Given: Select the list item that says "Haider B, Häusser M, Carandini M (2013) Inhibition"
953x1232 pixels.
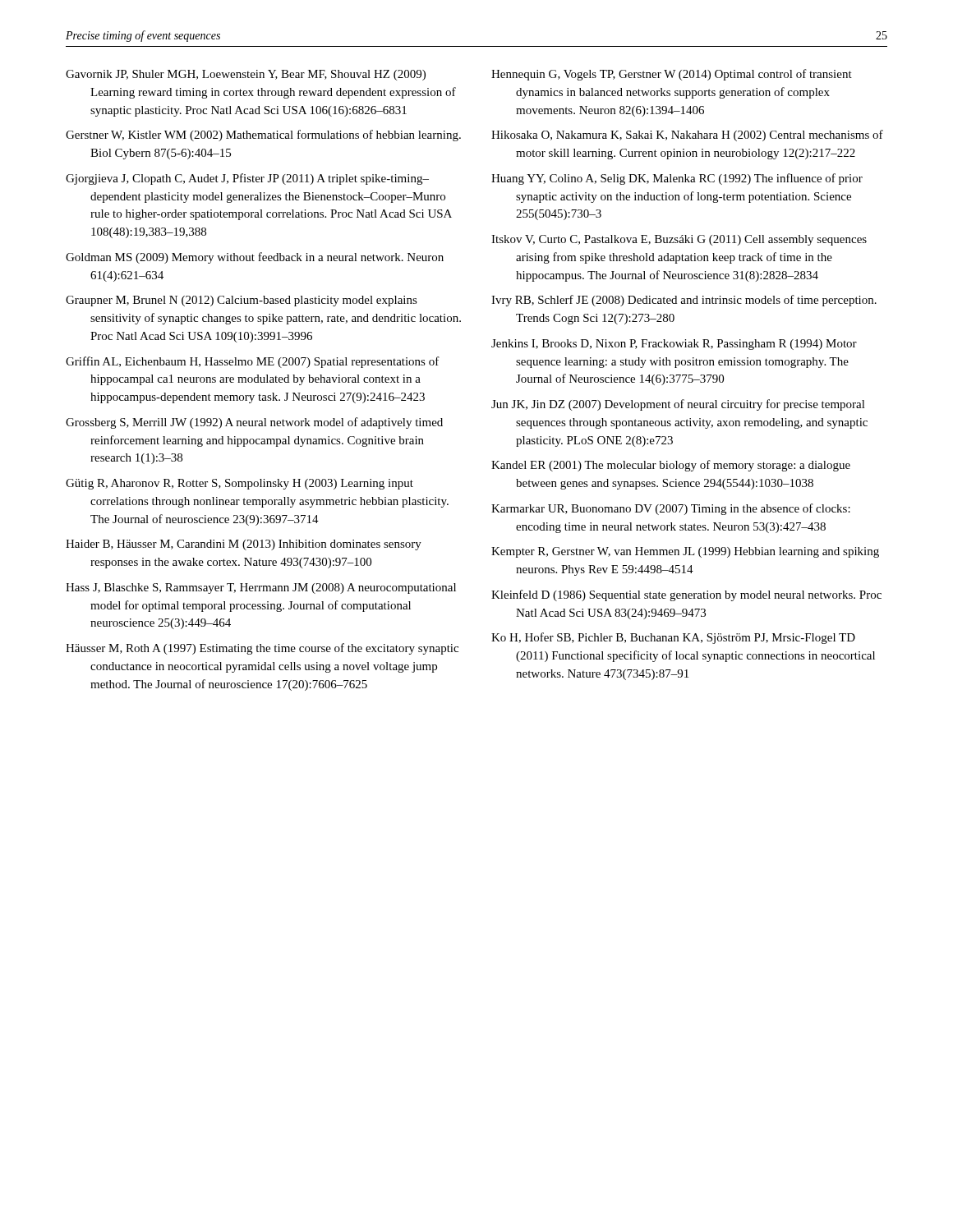Looking at the screenshot, I should 244,553.
